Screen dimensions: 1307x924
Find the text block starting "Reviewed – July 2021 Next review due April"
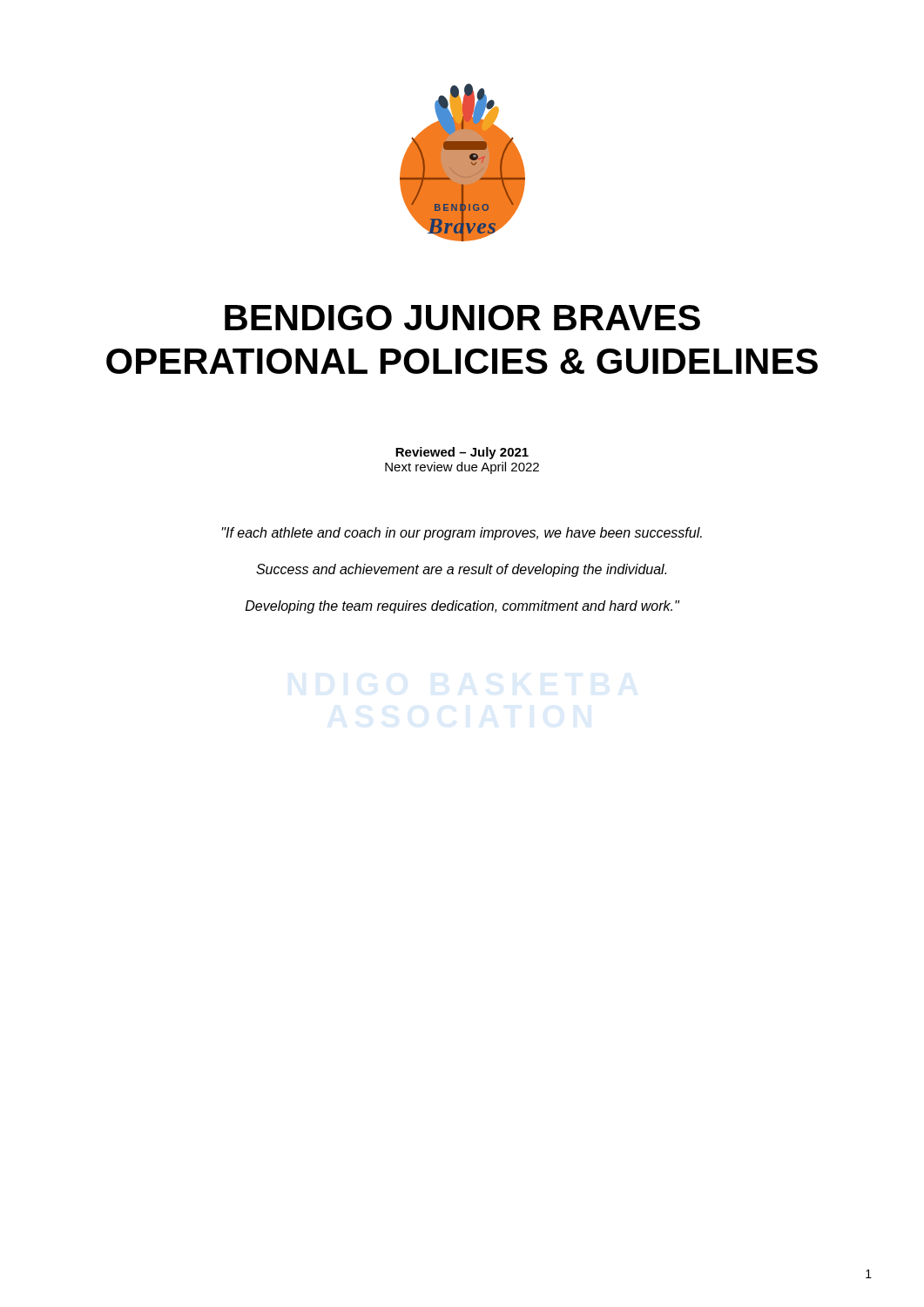(462, 459)
